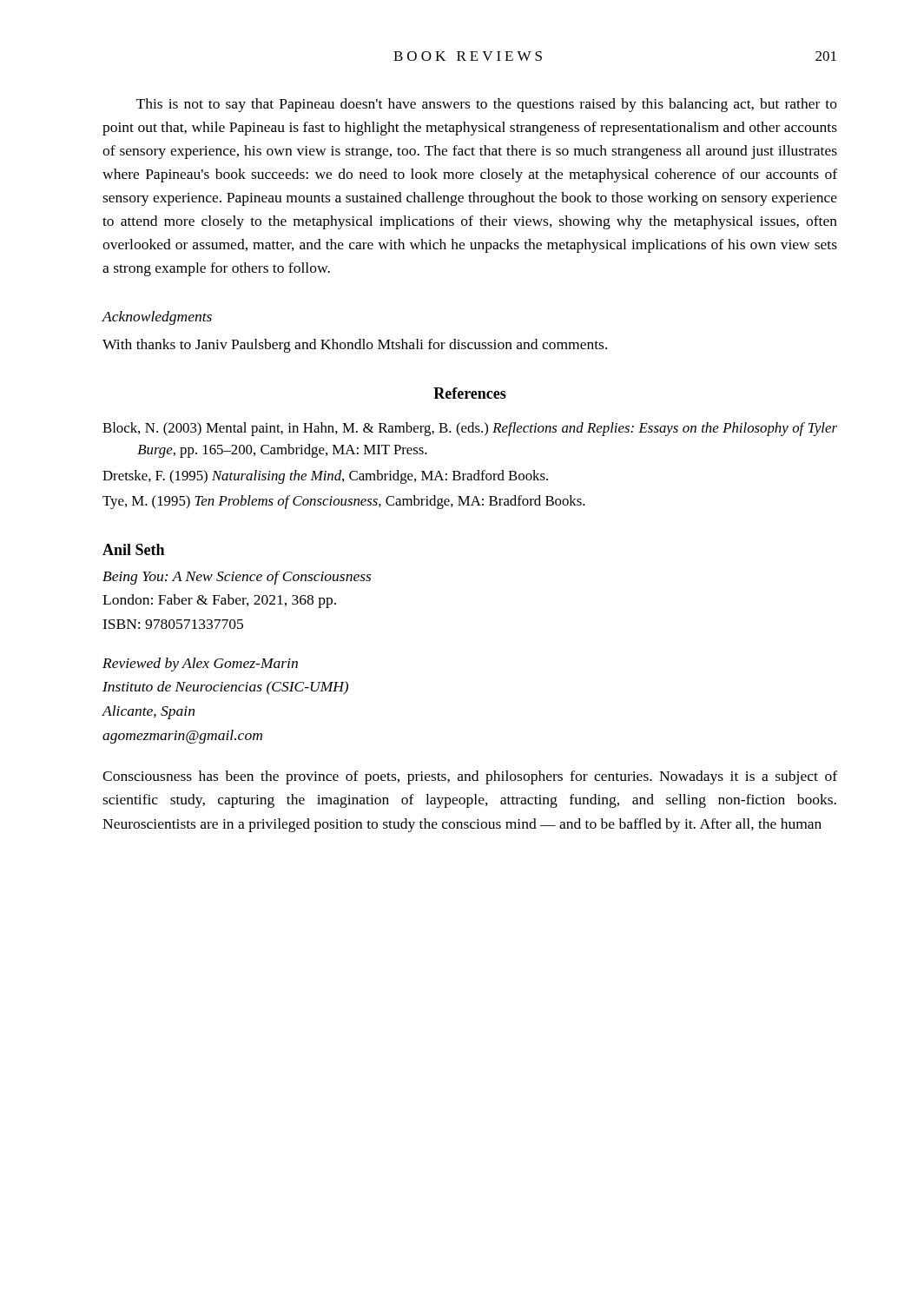Locate the block starting "Being You: A New"

pos(237,600)
